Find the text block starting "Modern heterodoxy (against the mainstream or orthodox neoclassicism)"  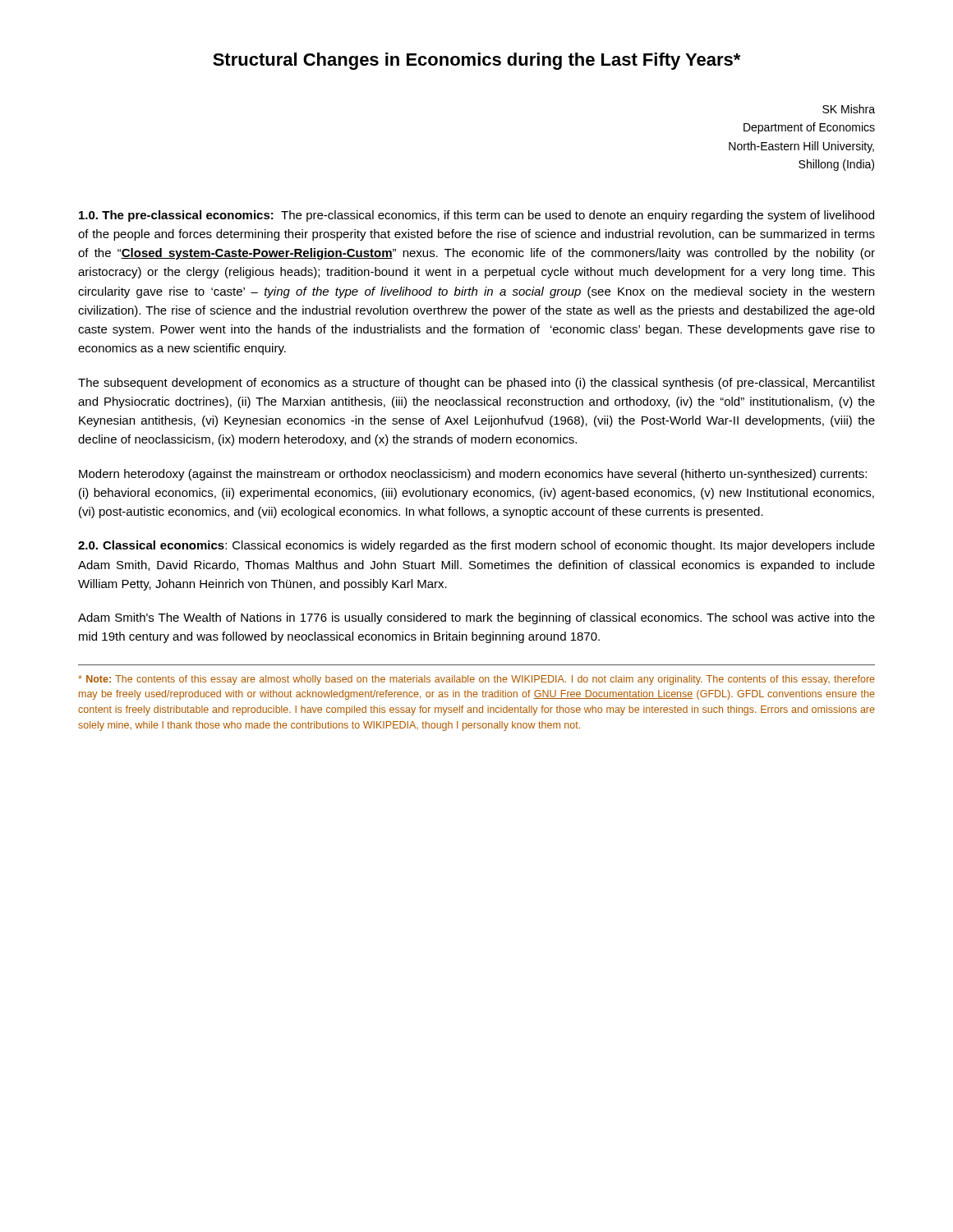476,492
